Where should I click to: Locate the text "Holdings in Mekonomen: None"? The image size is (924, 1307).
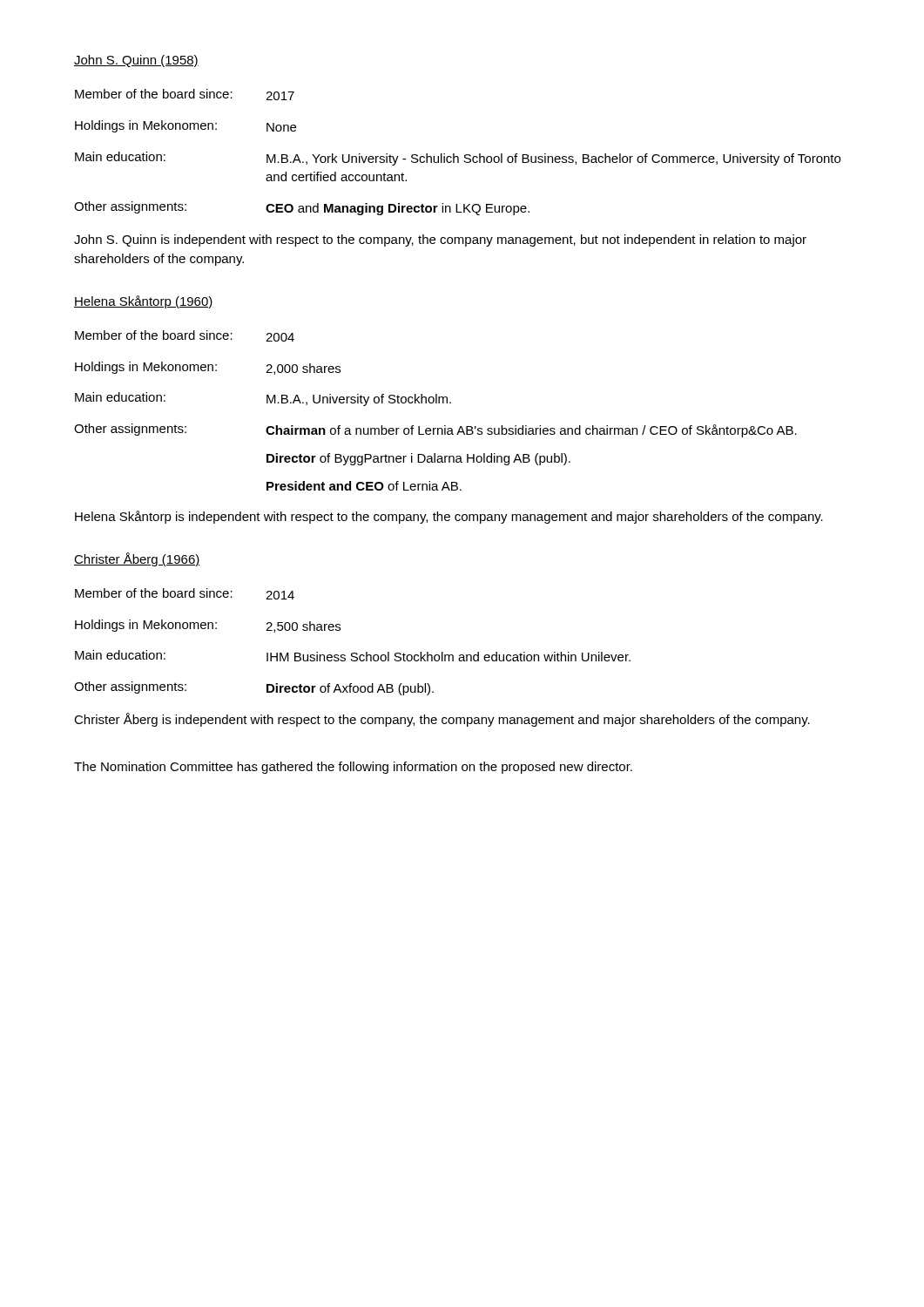pos(185,126)
